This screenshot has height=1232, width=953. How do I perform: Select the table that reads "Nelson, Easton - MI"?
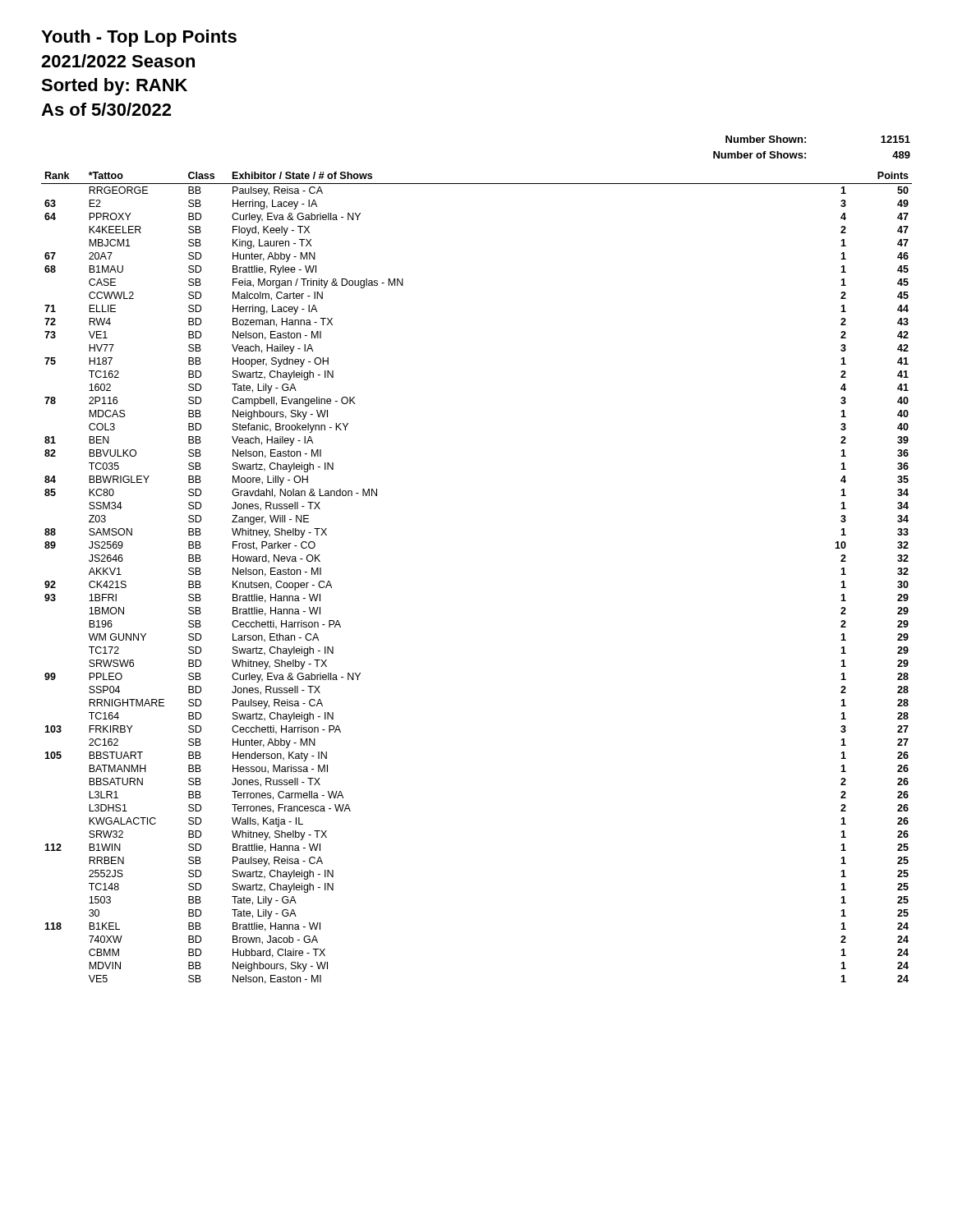(476, 577)
